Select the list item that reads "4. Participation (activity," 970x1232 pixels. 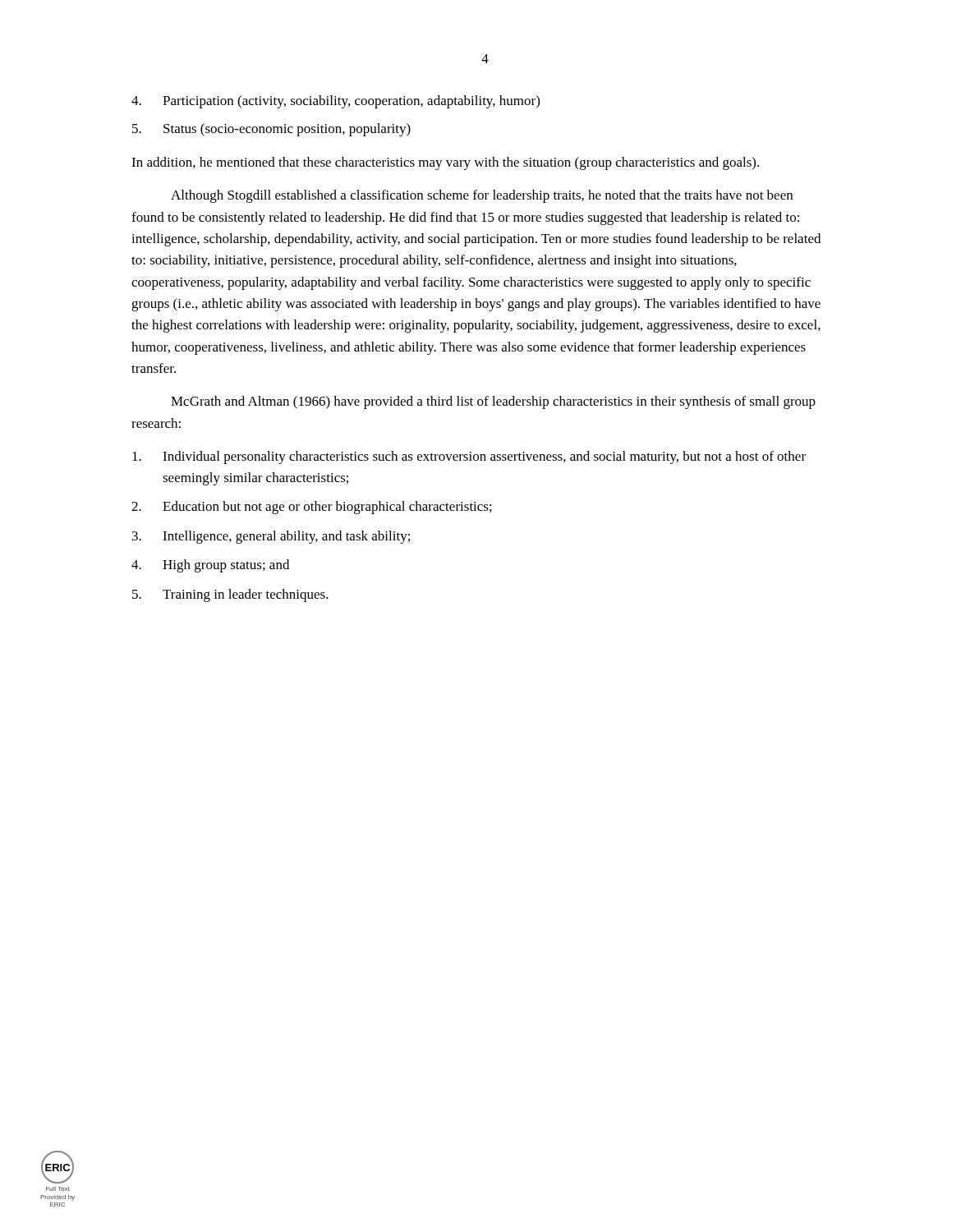[x=476, y=101]
